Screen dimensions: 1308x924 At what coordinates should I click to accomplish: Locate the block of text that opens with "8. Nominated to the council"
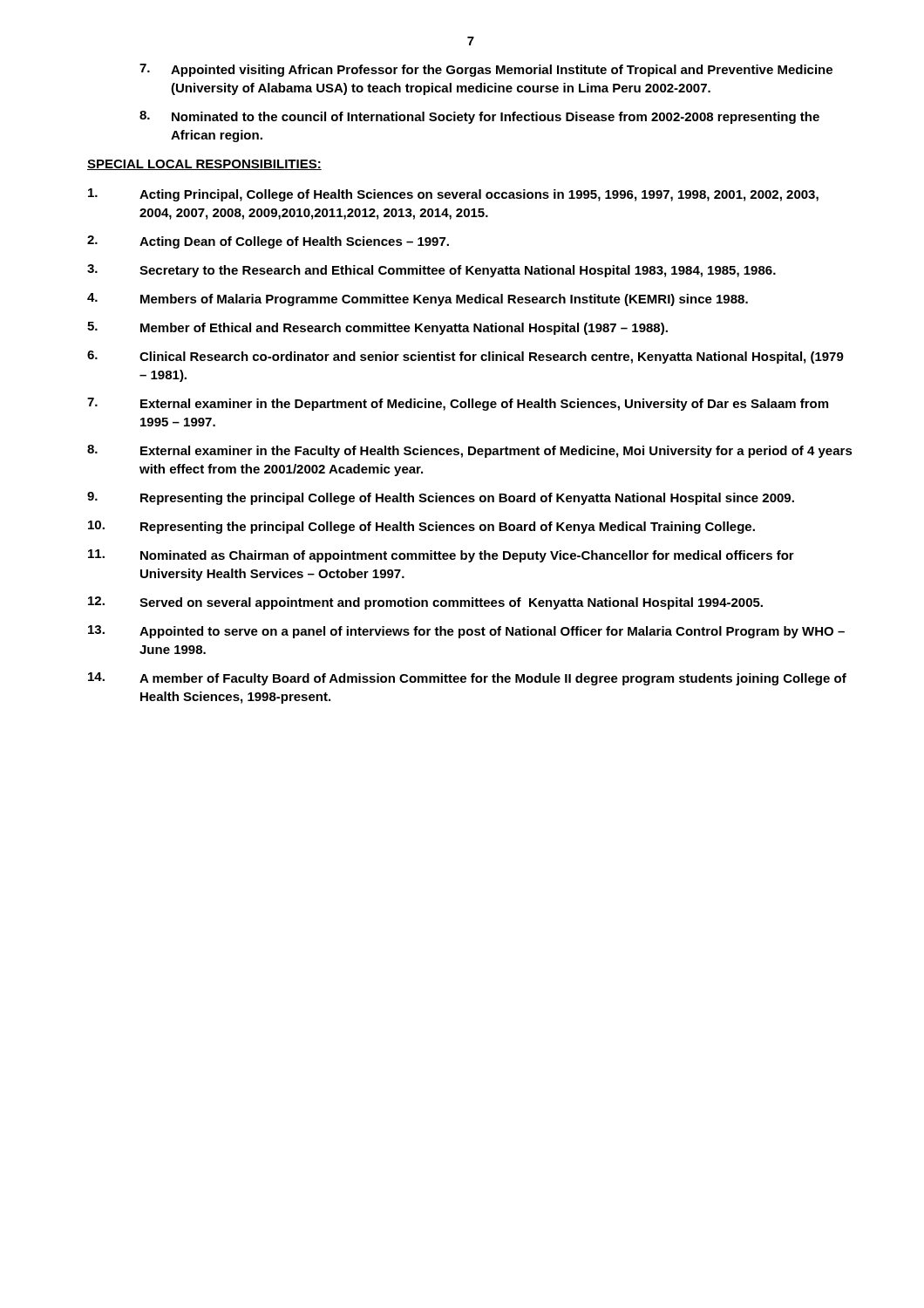tap(497, 126)
